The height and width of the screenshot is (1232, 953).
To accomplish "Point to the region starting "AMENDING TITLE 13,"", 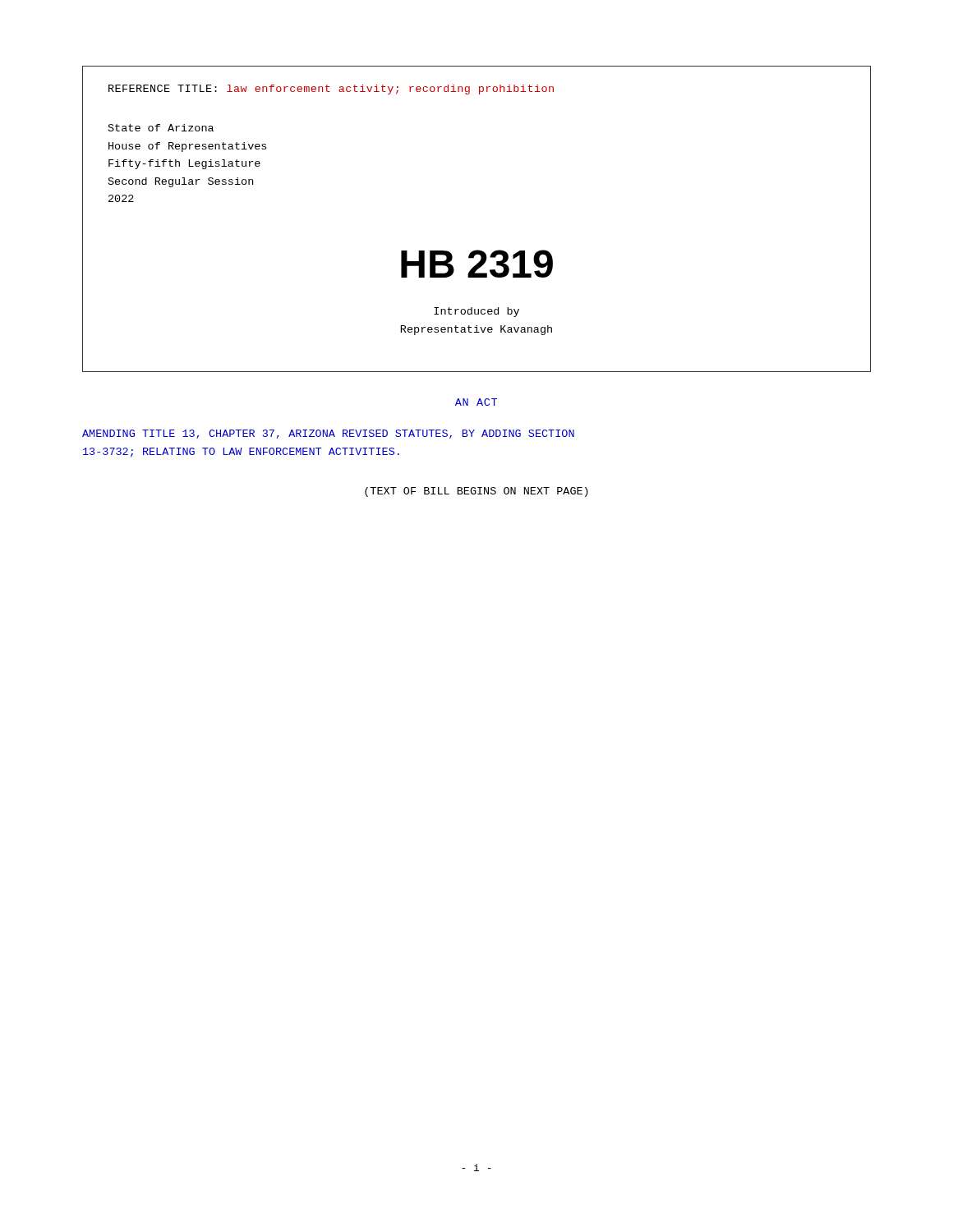I will pyautogui.click(x=328, y=443).
